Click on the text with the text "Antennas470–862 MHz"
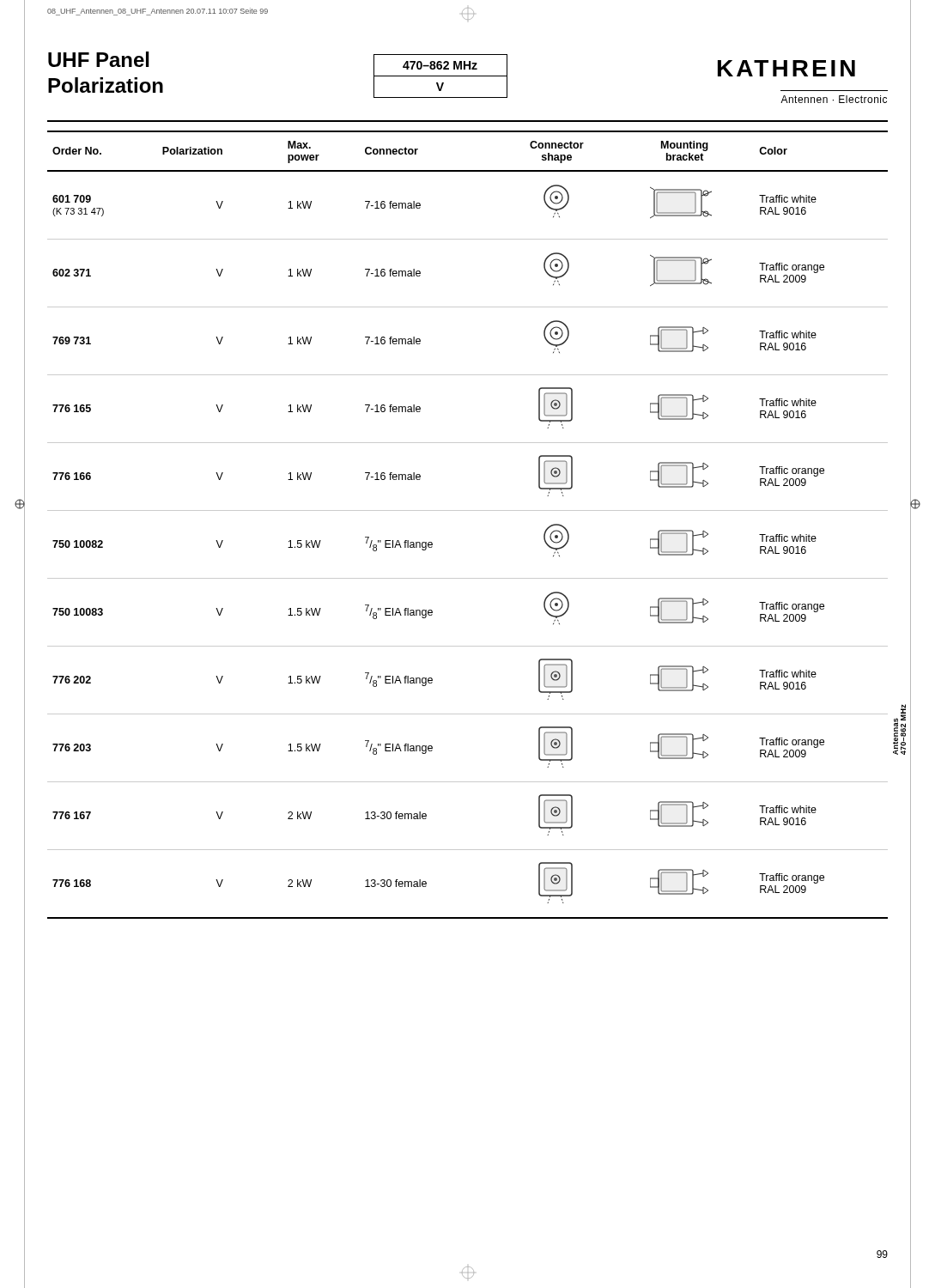The image size is (935, 1288). click(x=900, y=730)
